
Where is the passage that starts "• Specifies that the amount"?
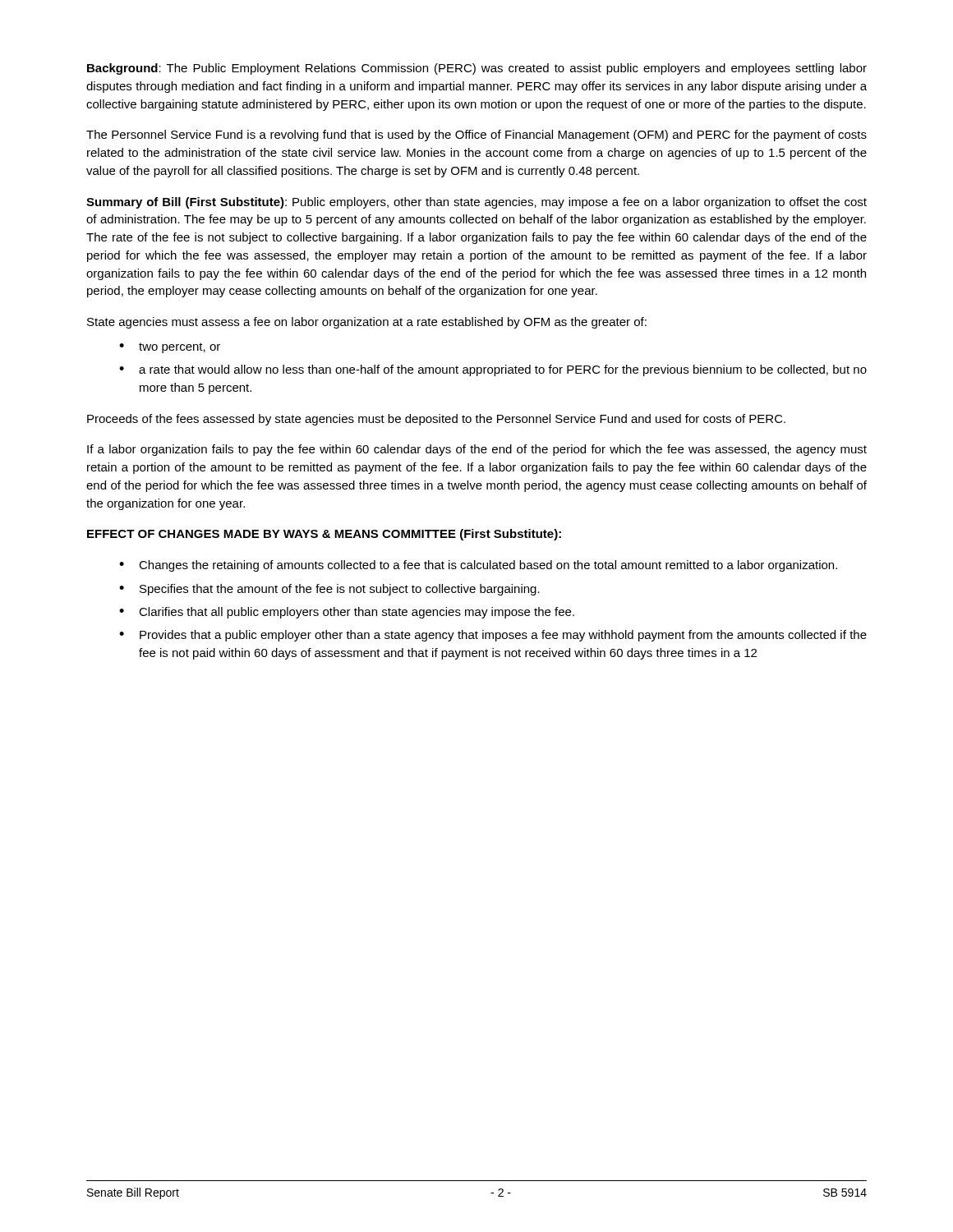493,589
